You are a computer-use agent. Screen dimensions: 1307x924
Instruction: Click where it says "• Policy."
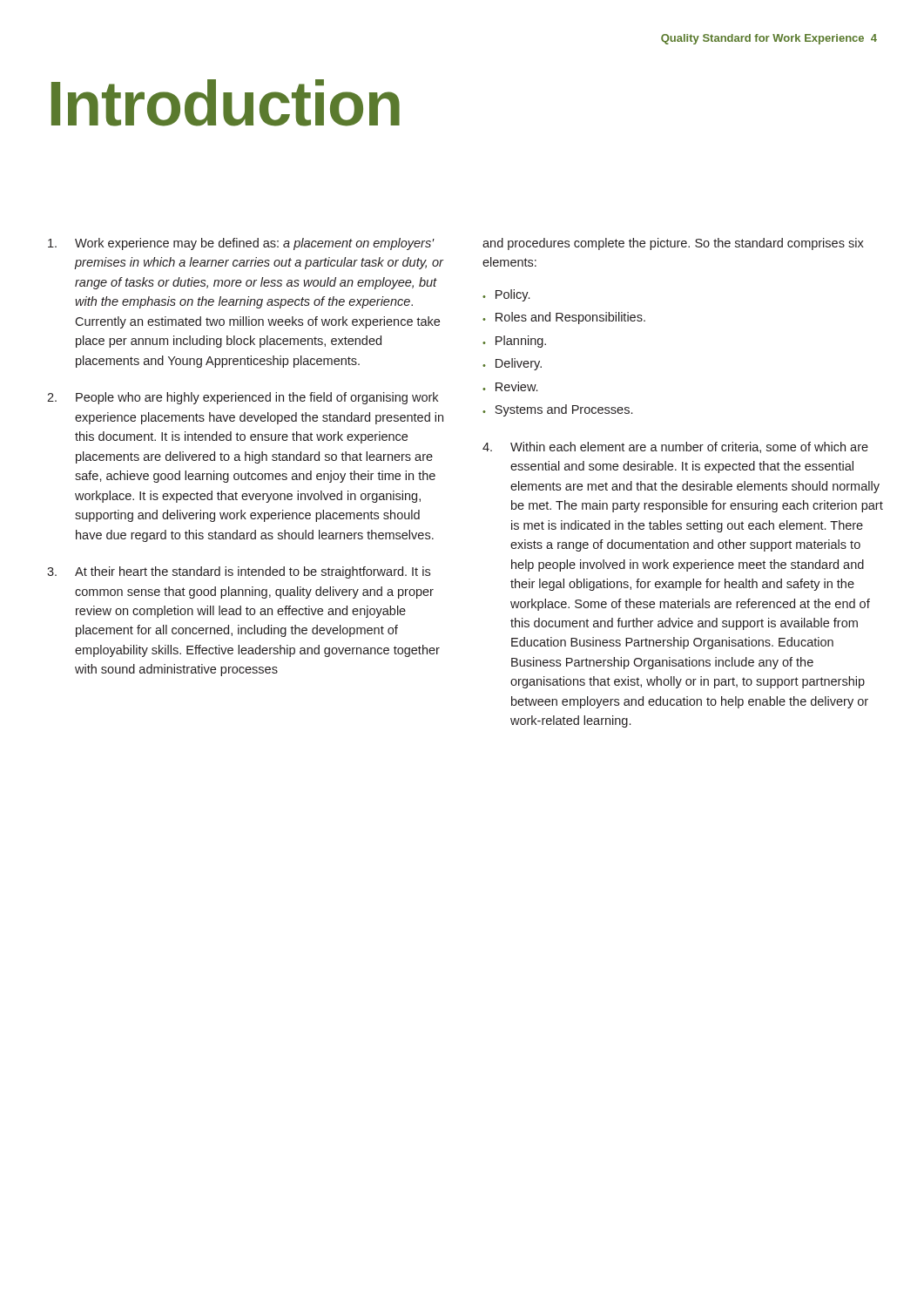pyautogui.click(x=507, y=295)
